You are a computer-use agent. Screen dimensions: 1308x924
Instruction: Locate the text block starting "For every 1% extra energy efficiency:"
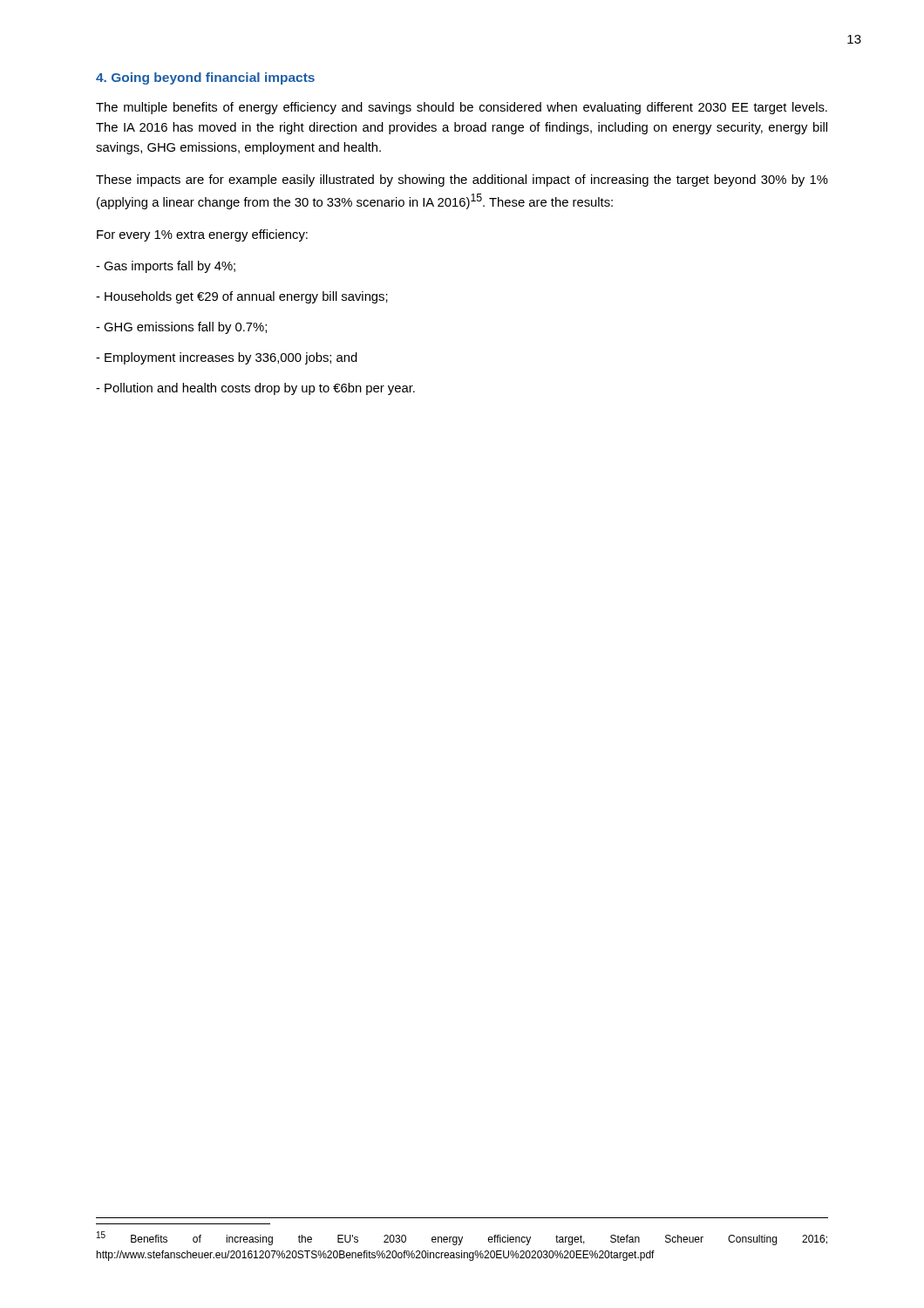tap(202, 234)
